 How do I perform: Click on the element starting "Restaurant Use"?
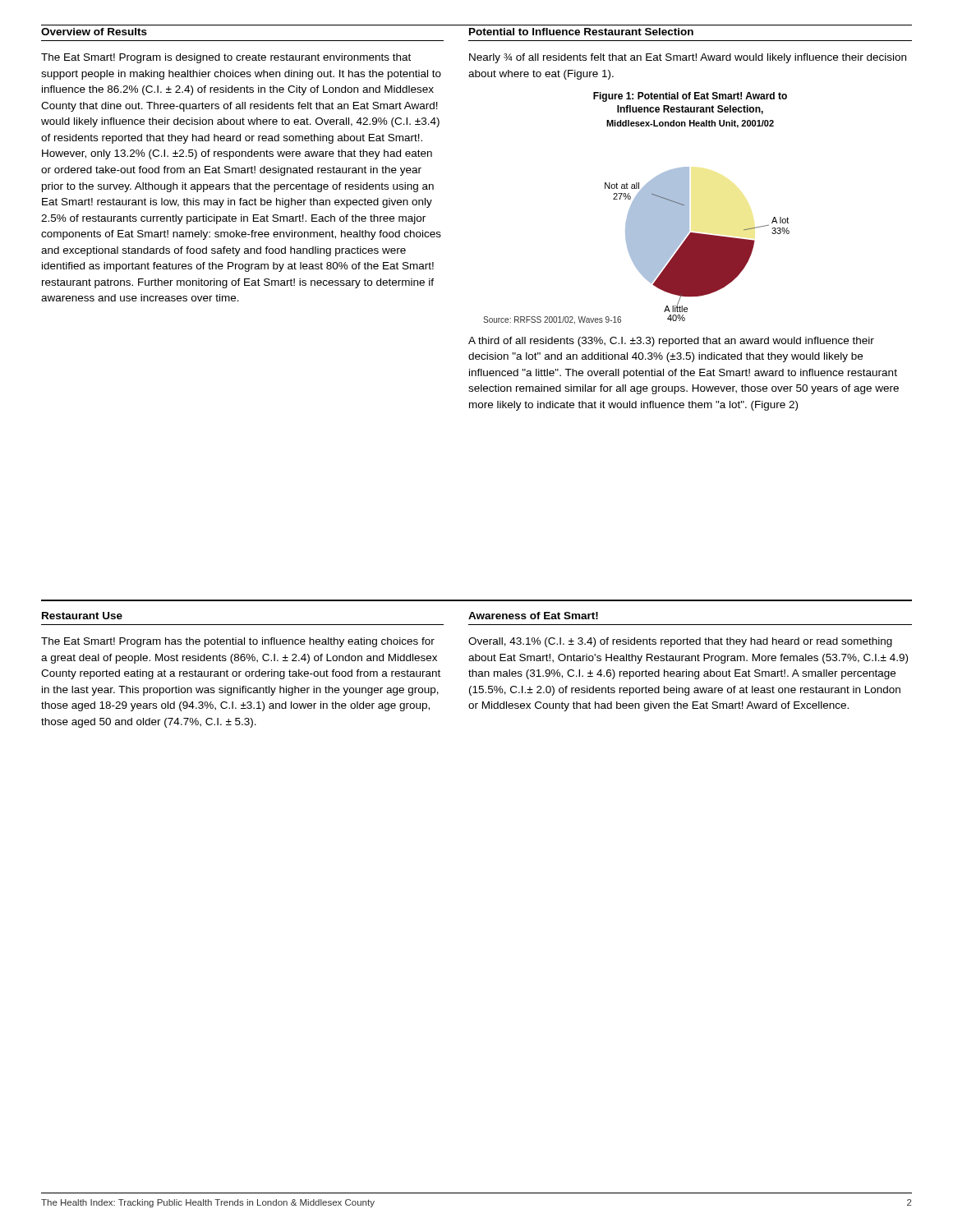point(82,616)
